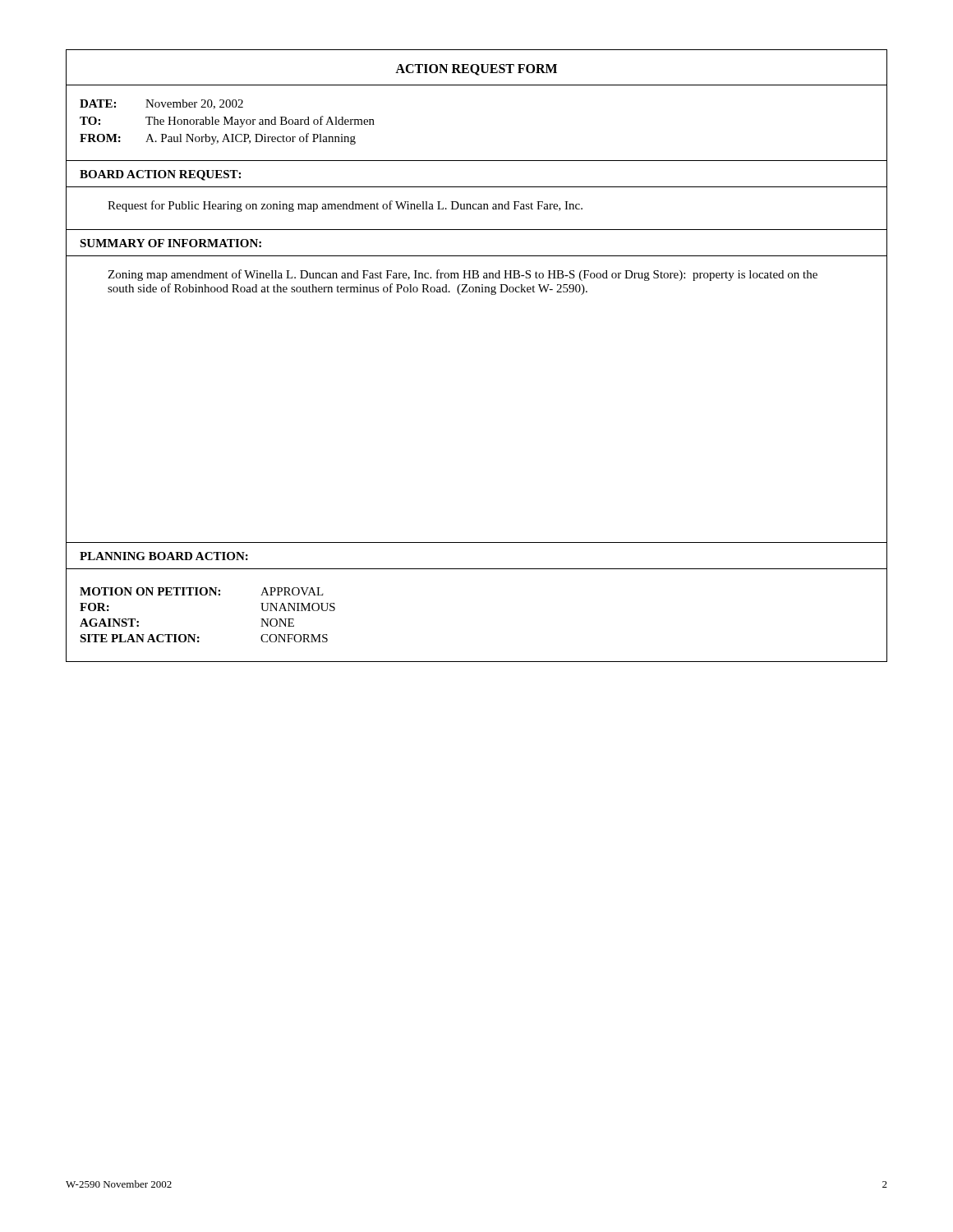Viewport: 953px width, 1232px height.
Task: Find the block on this page that starts "MOTION ON PETITION: APPROVAL FOR:"
Action: 252,615
